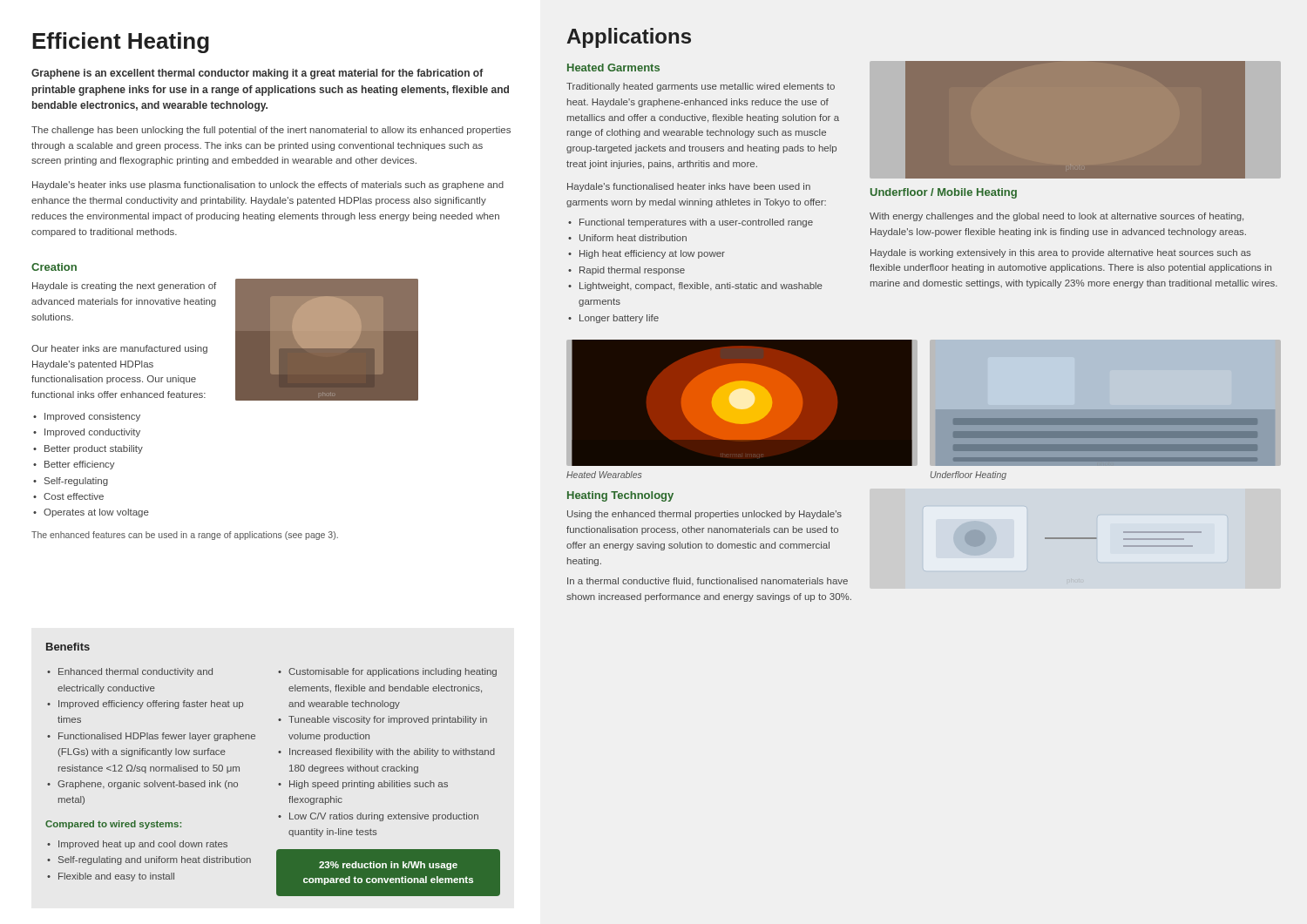The image size is (1307, 924).
Task: Find the region starting "Graphene, organic solvent-based ink"
Action: coord(148,792)
